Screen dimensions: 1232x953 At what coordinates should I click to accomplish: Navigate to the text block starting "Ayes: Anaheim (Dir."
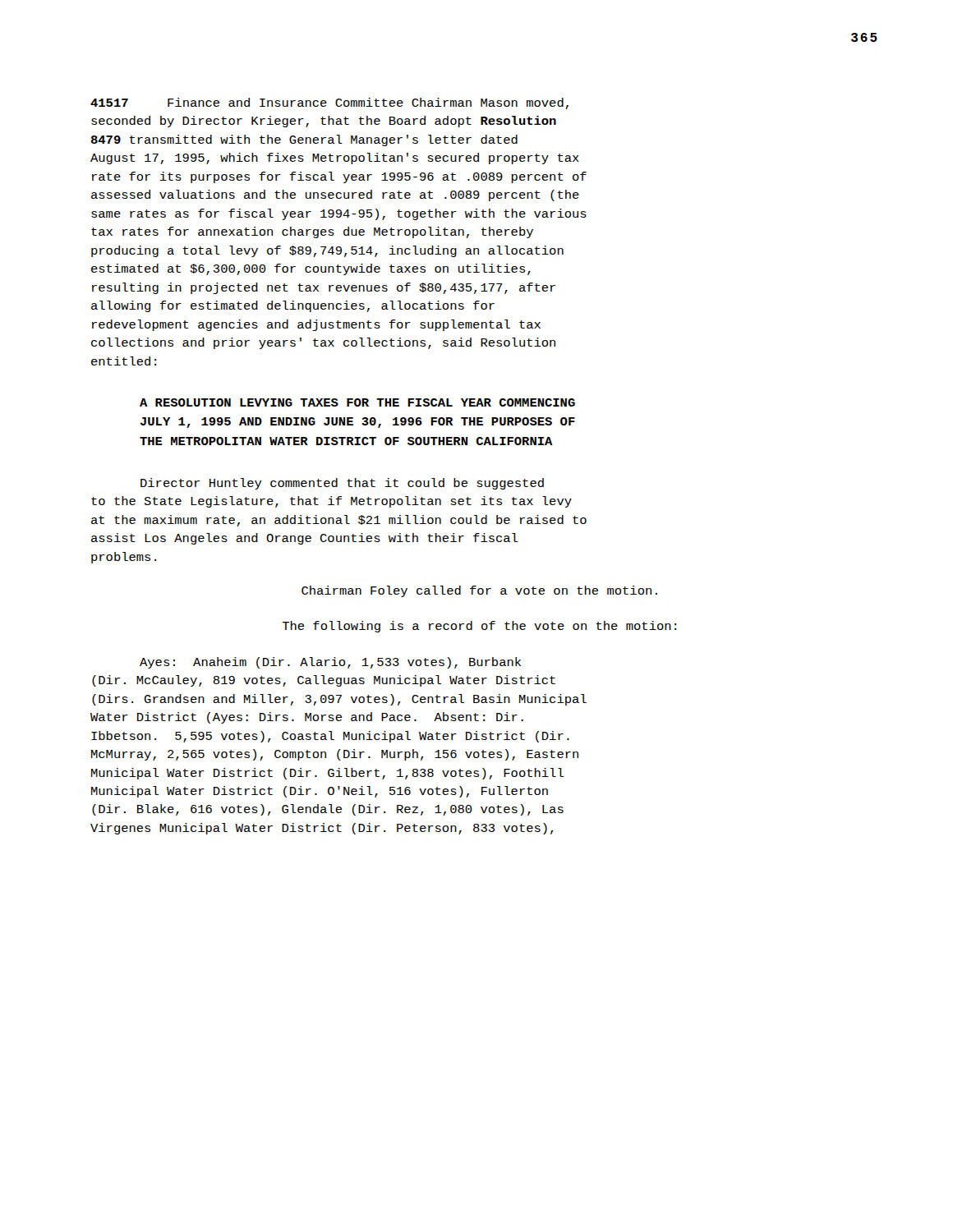(x=339, y=746)
